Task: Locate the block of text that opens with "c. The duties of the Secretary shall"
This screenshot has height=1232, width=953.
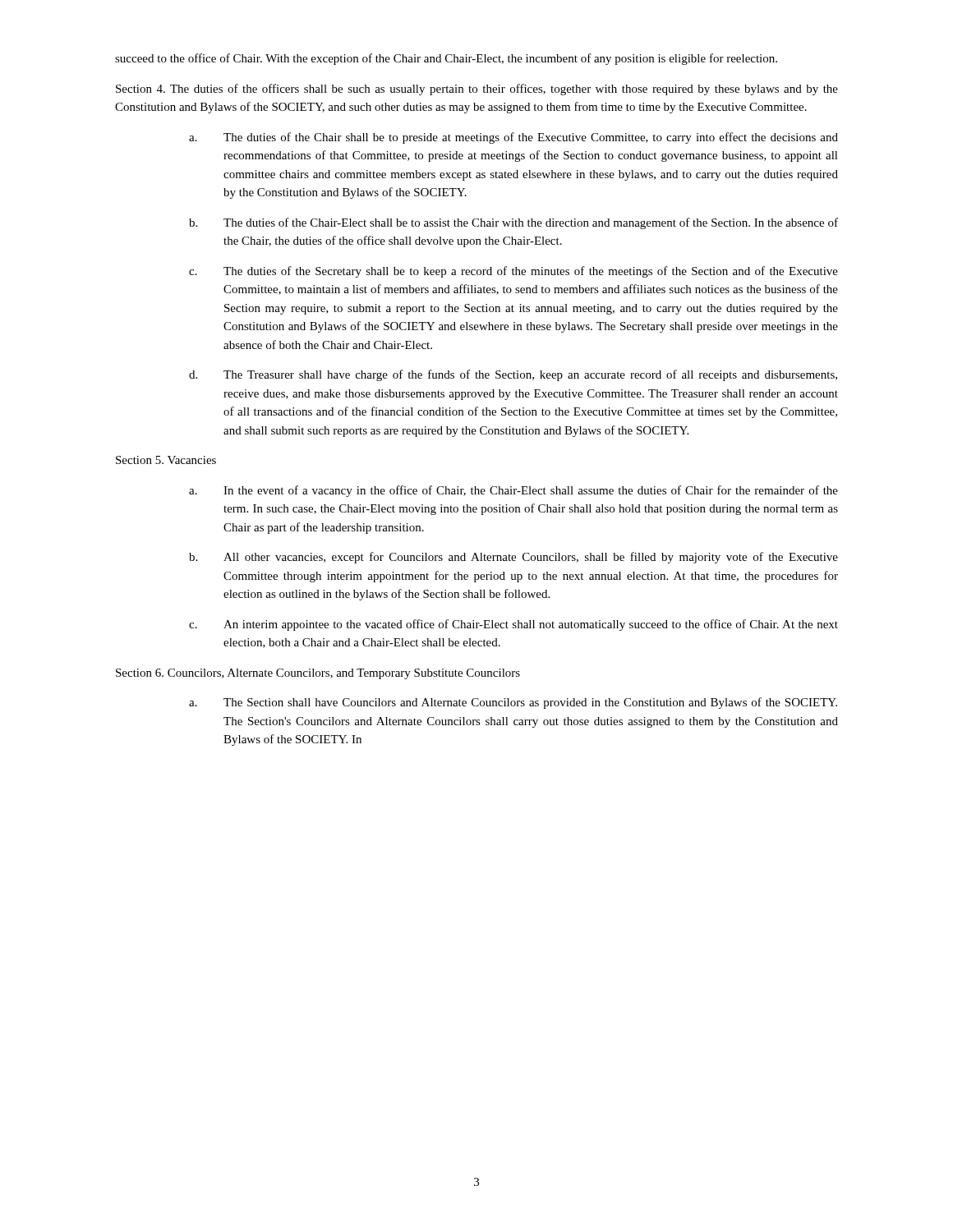Action: click(509, 308)
